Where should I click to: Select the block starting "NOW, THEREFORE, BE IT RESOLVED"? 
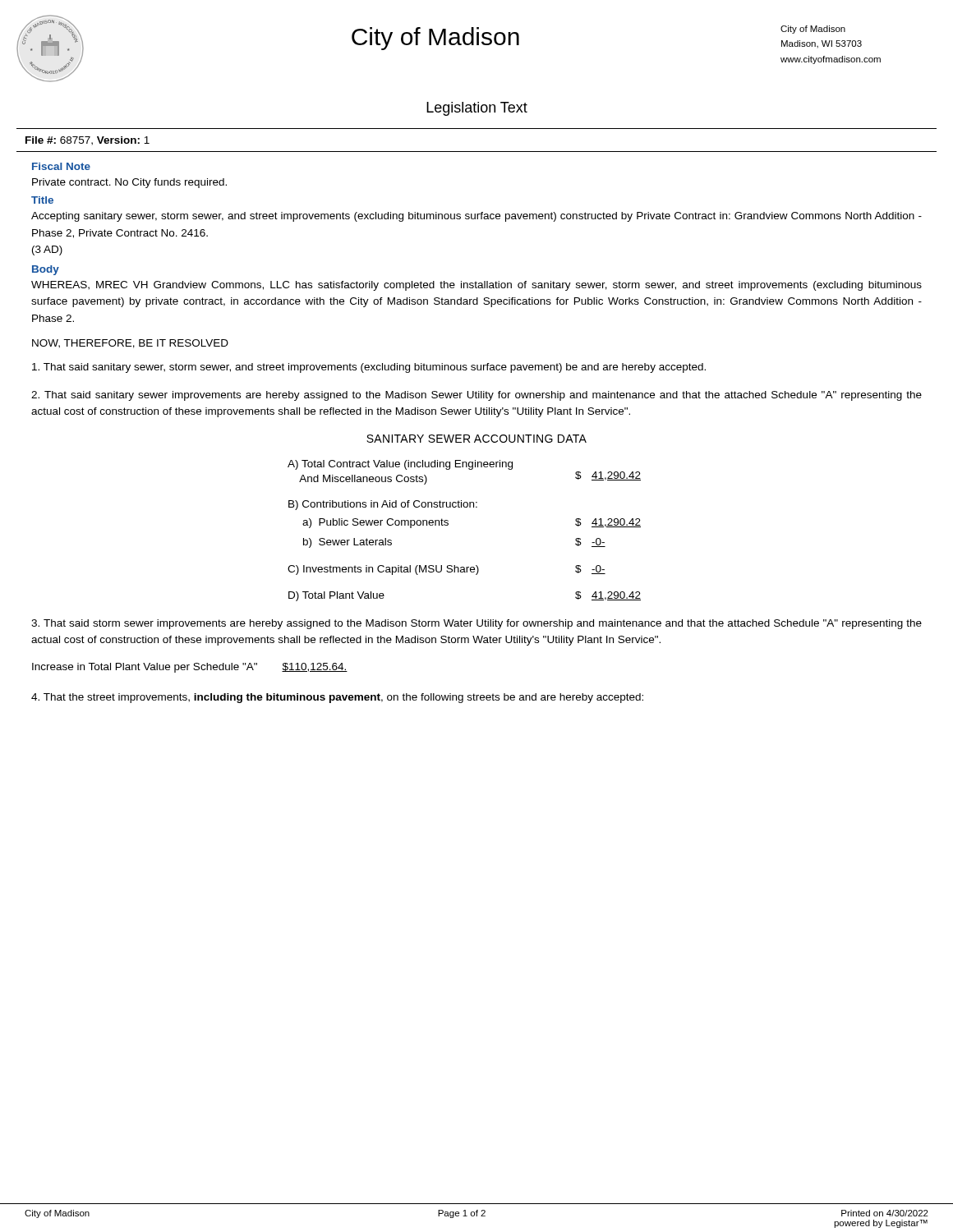(130, 343)
